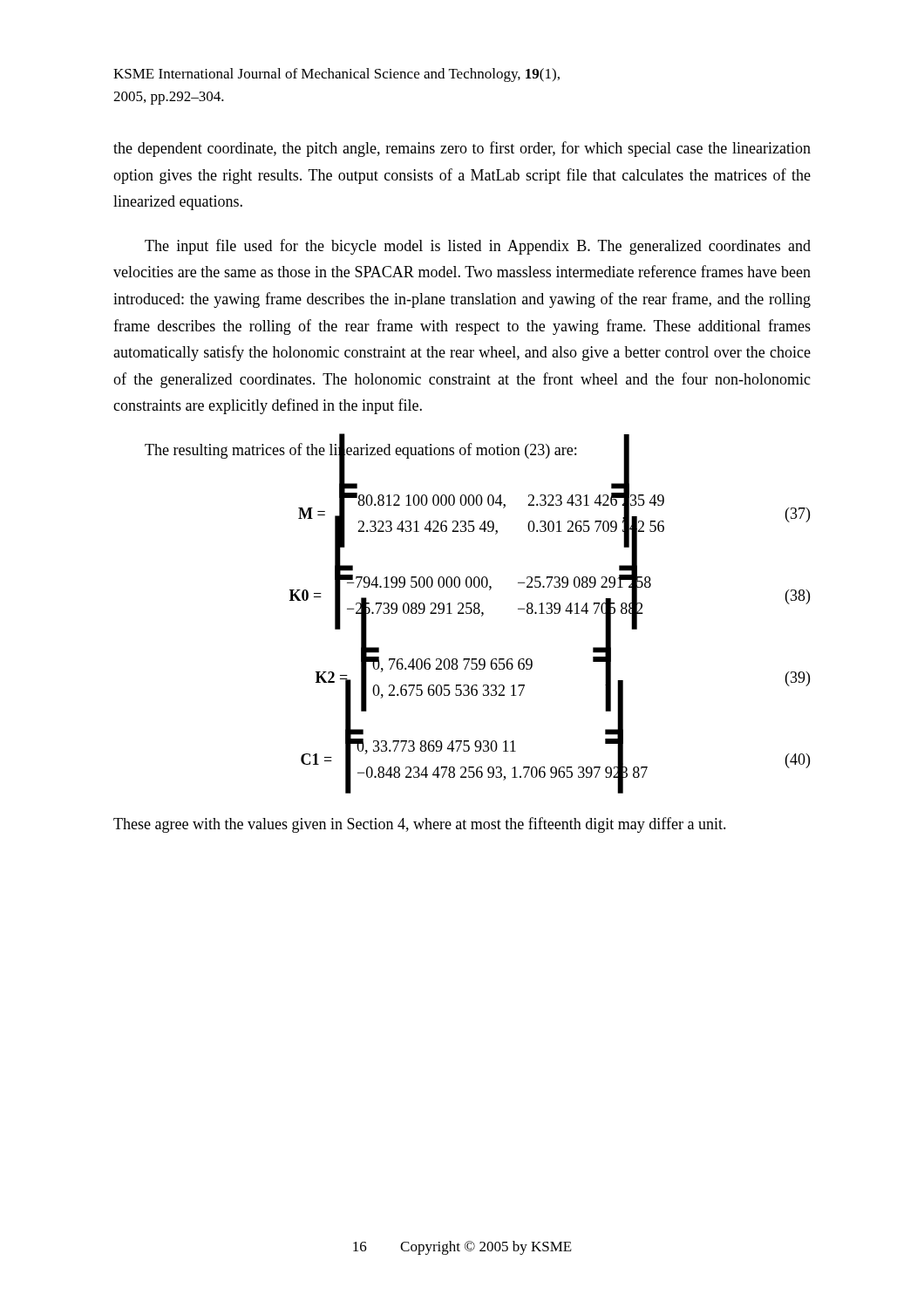Image resolution: width=924 pixels, height=1308 pixels.
Task: Click the passage that begins "The resulting matrices of"
Action: tap(361, 450)
